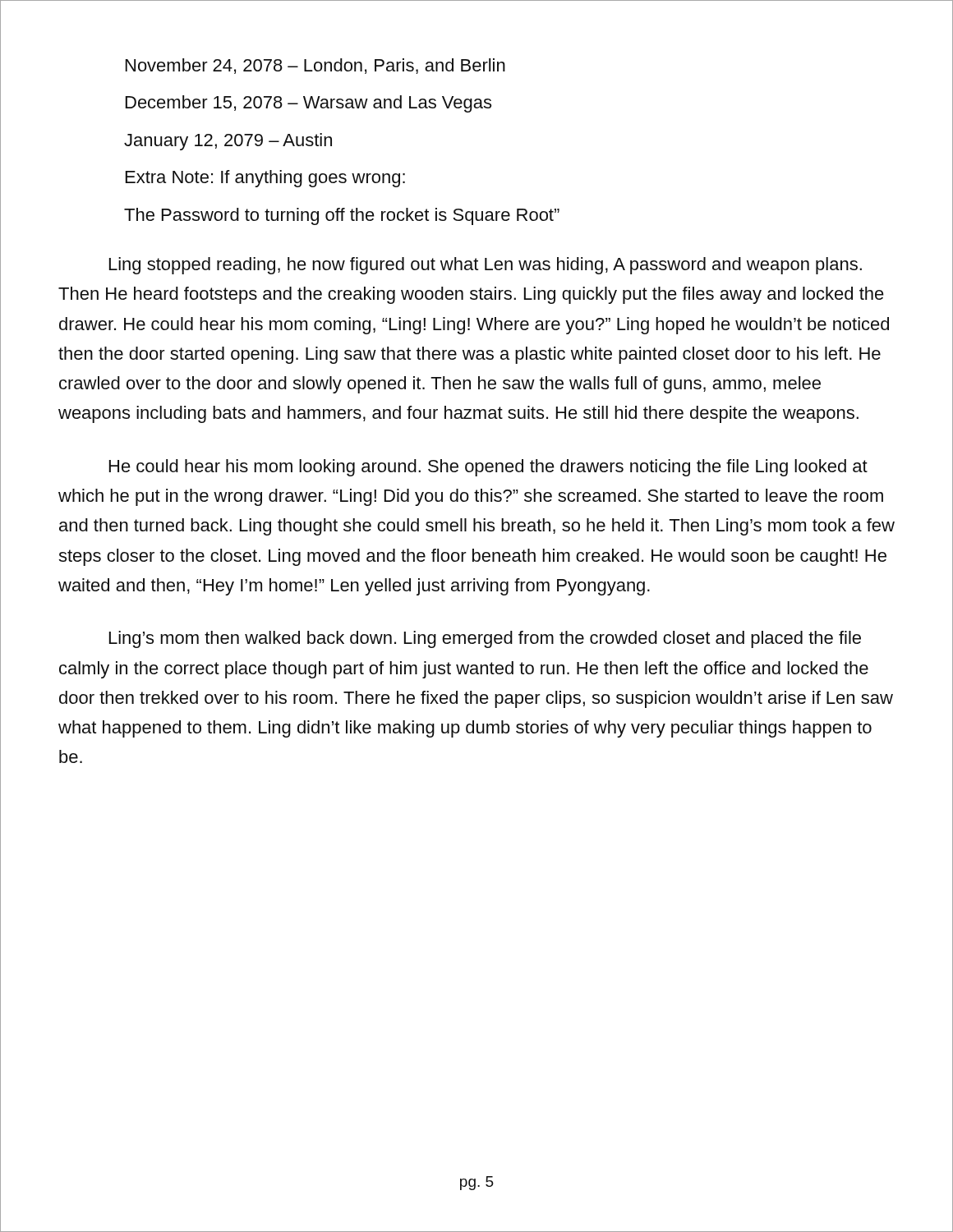Locate the text "Extra Note: If anything goes wrong:"
Screen dimensions: 1232x953
point(265,179)
